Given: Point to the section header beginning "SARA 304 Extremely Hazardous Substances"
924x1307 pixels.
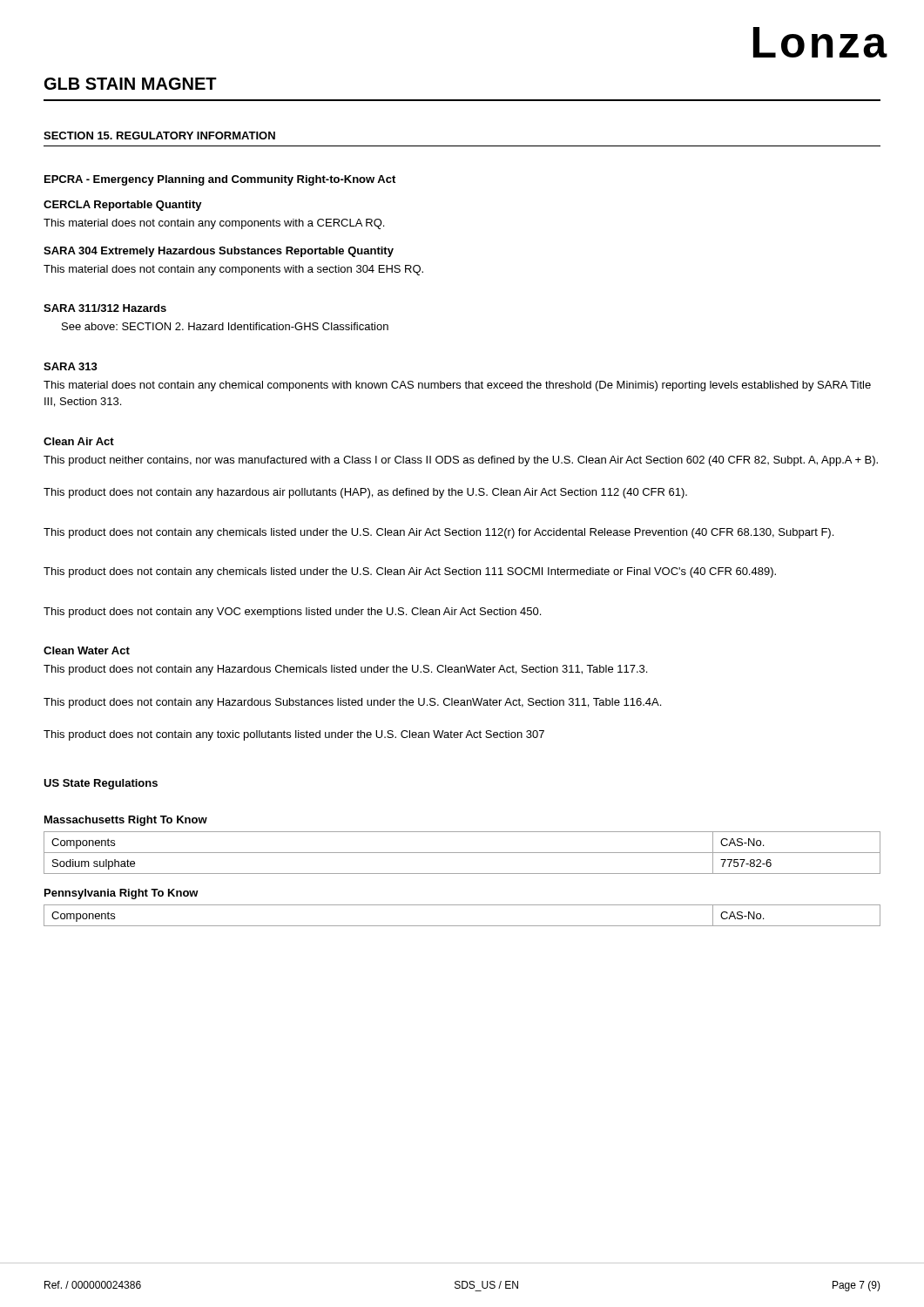Looking at the screenshot, I should pyautogui.click(x=219, y=250).
